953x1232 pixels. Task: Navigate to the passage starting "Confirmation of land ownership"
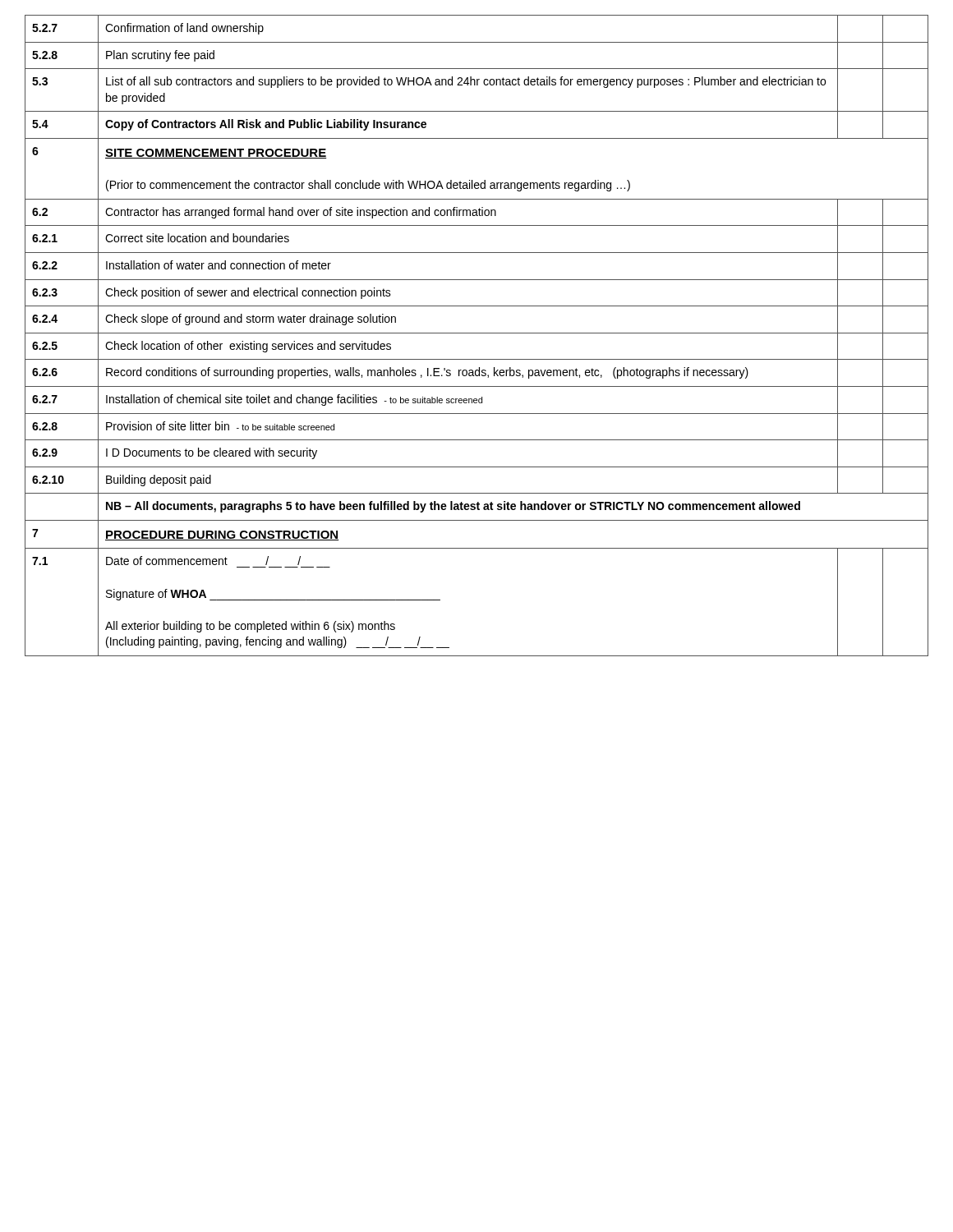point(184,28)
